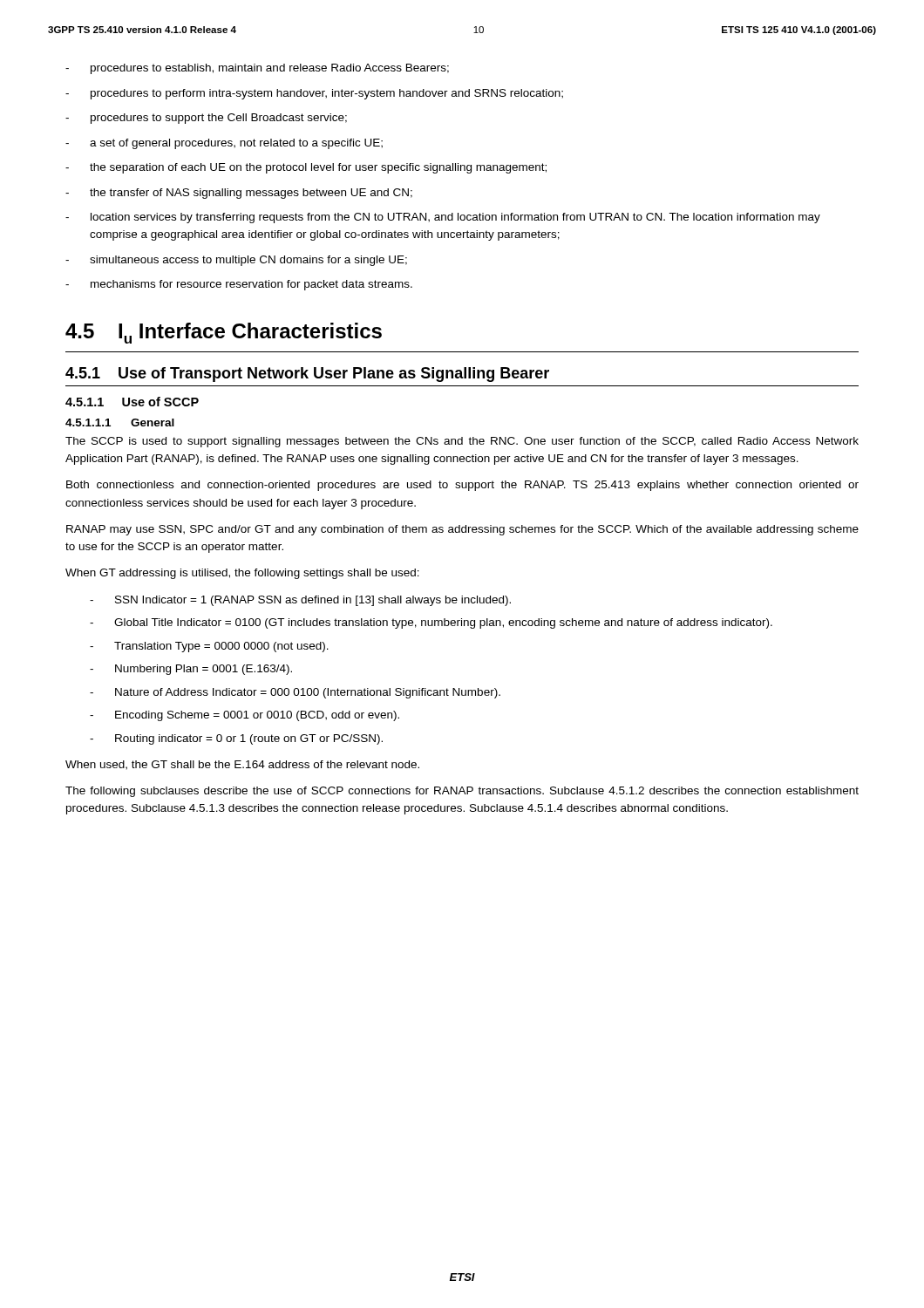Select the block starting "The following subclauses"
Image resolution: width=924 pixels, height=1308 pixels.
462,799
